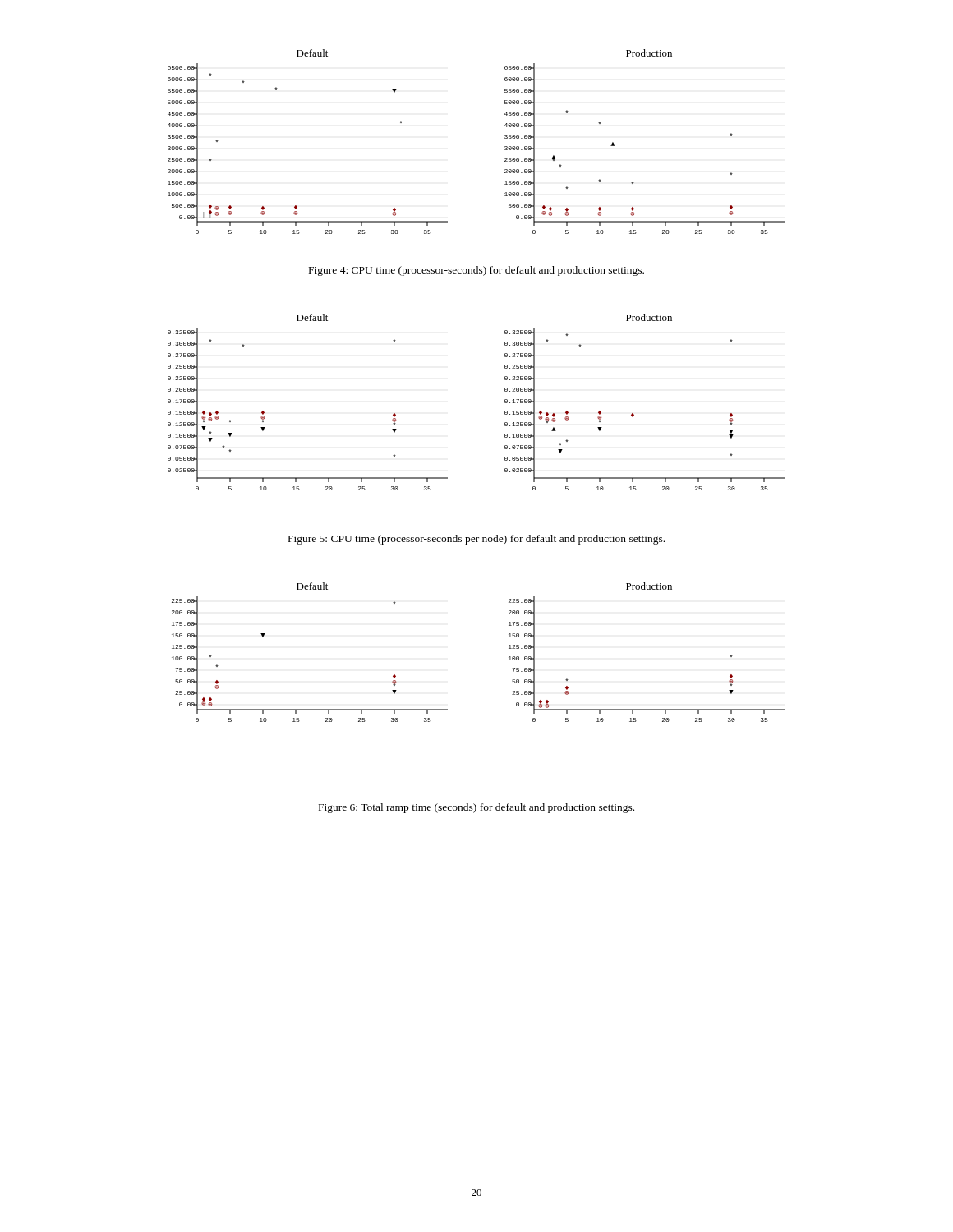The height and width of the screenshot is (1232, 953).
Task: Find the caption on this page that starts "Figure 6: Total ramp time (seconds)"
Action: [476, 807]
